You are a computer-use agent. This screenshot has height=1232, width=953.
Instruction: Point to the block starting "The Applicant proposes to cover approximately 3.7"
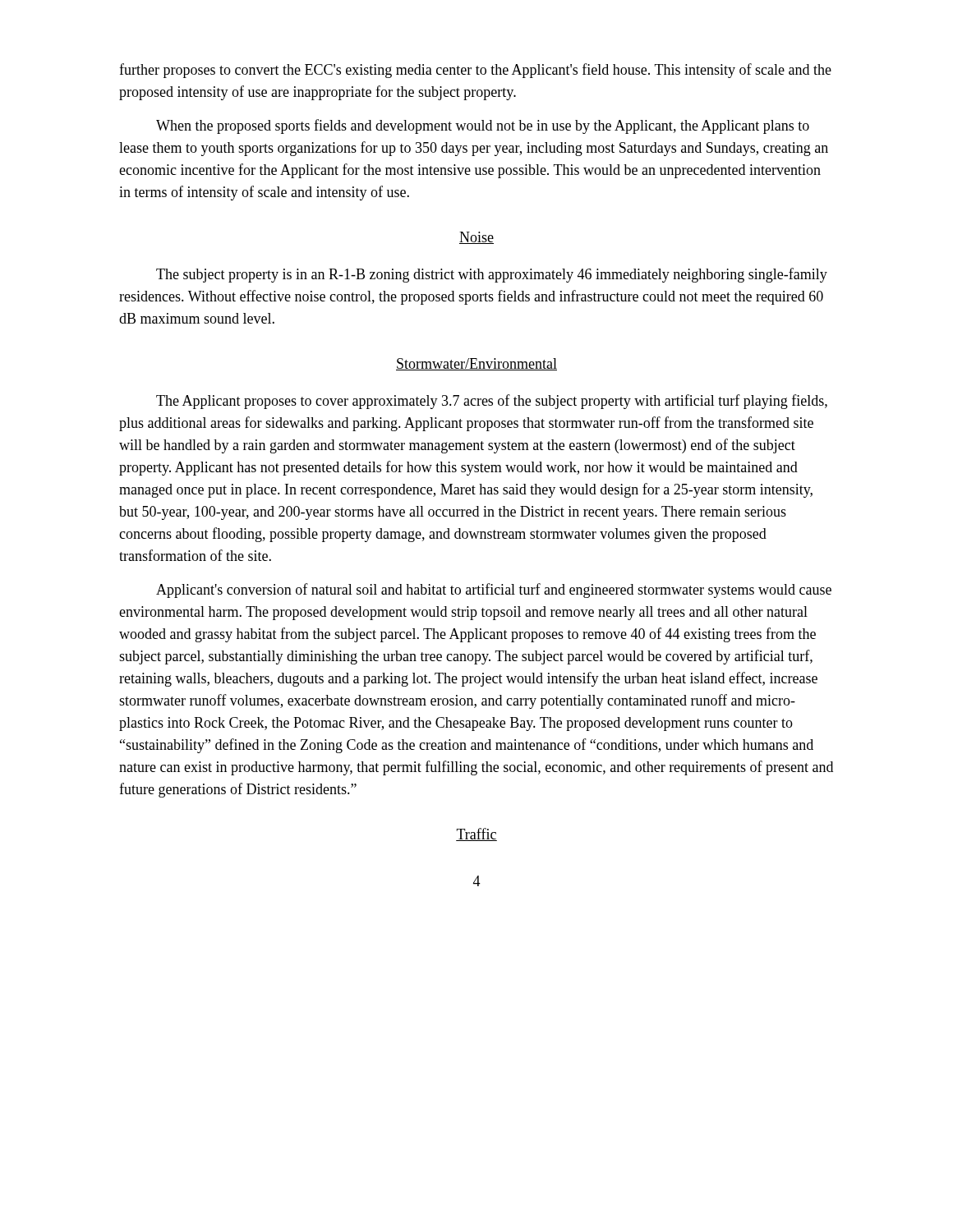[x=476, y=479]
